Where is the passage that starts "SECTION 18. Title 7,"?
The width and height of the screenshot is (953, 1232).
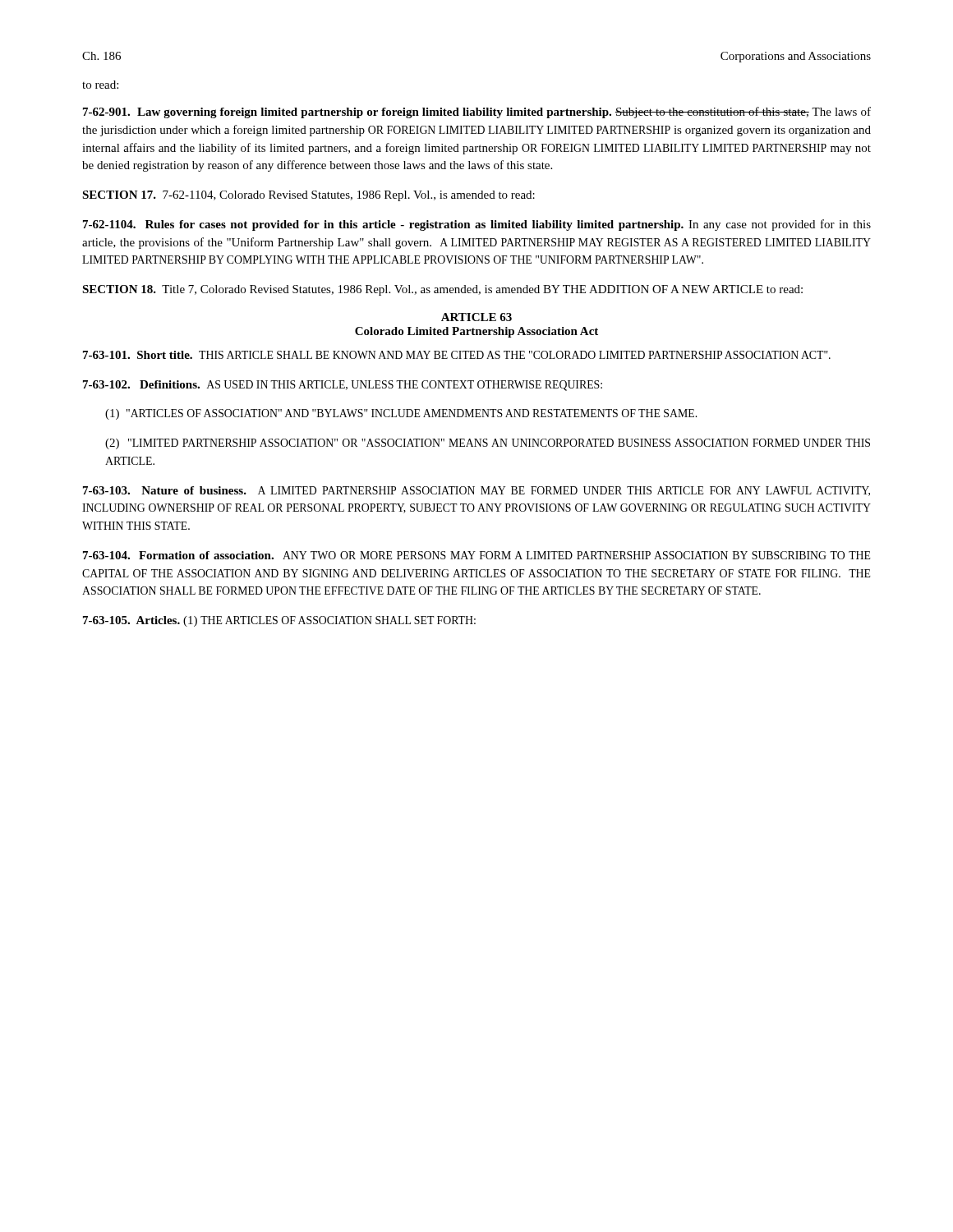pos(476,290)
